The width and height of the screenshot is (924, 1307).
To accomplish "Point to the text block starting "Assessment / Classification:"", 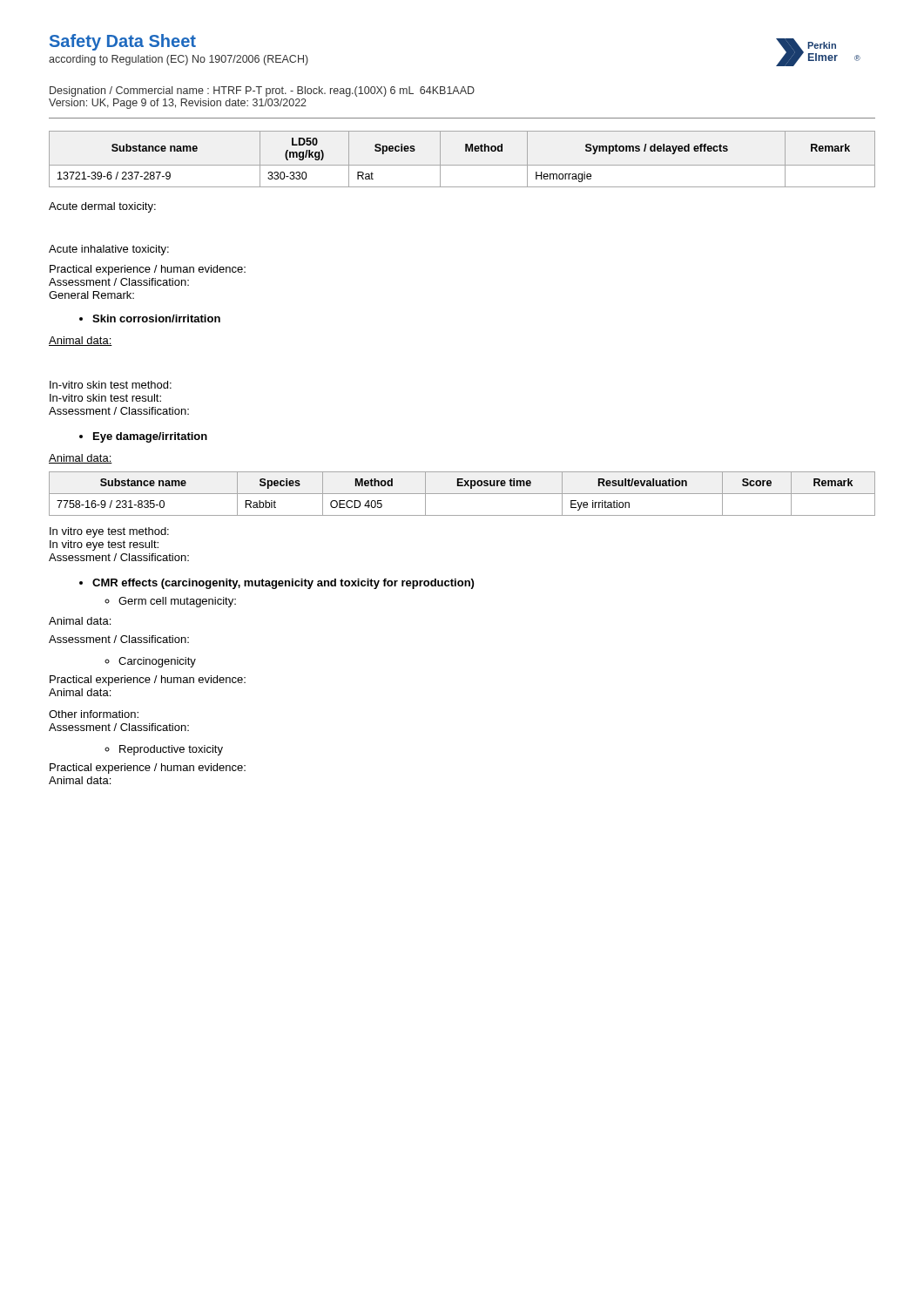I will (x=119, y=639).
